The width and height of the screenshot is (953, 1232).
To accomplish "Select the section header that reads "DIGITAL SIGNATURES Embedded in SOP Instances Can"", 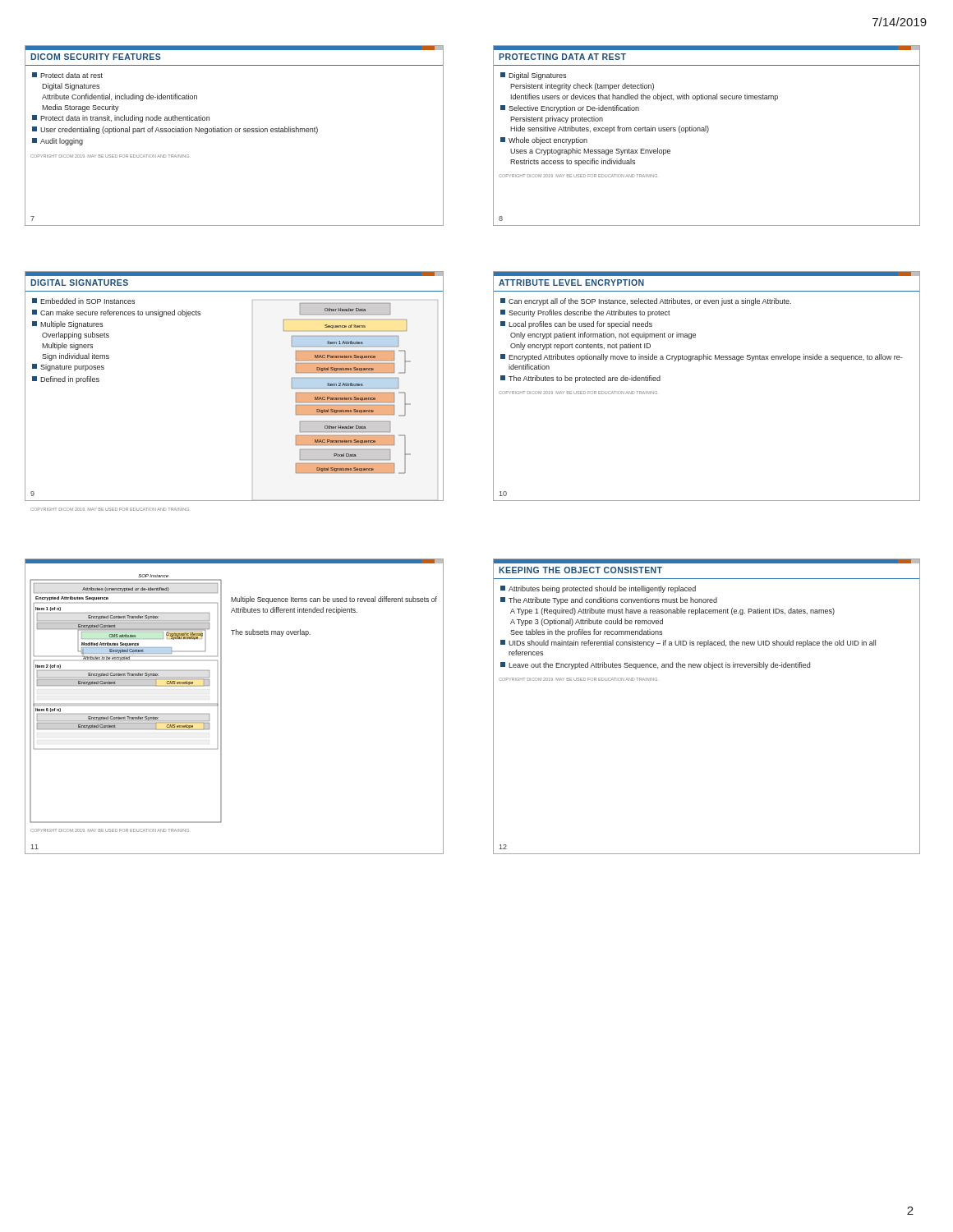I will pos(234,386).
